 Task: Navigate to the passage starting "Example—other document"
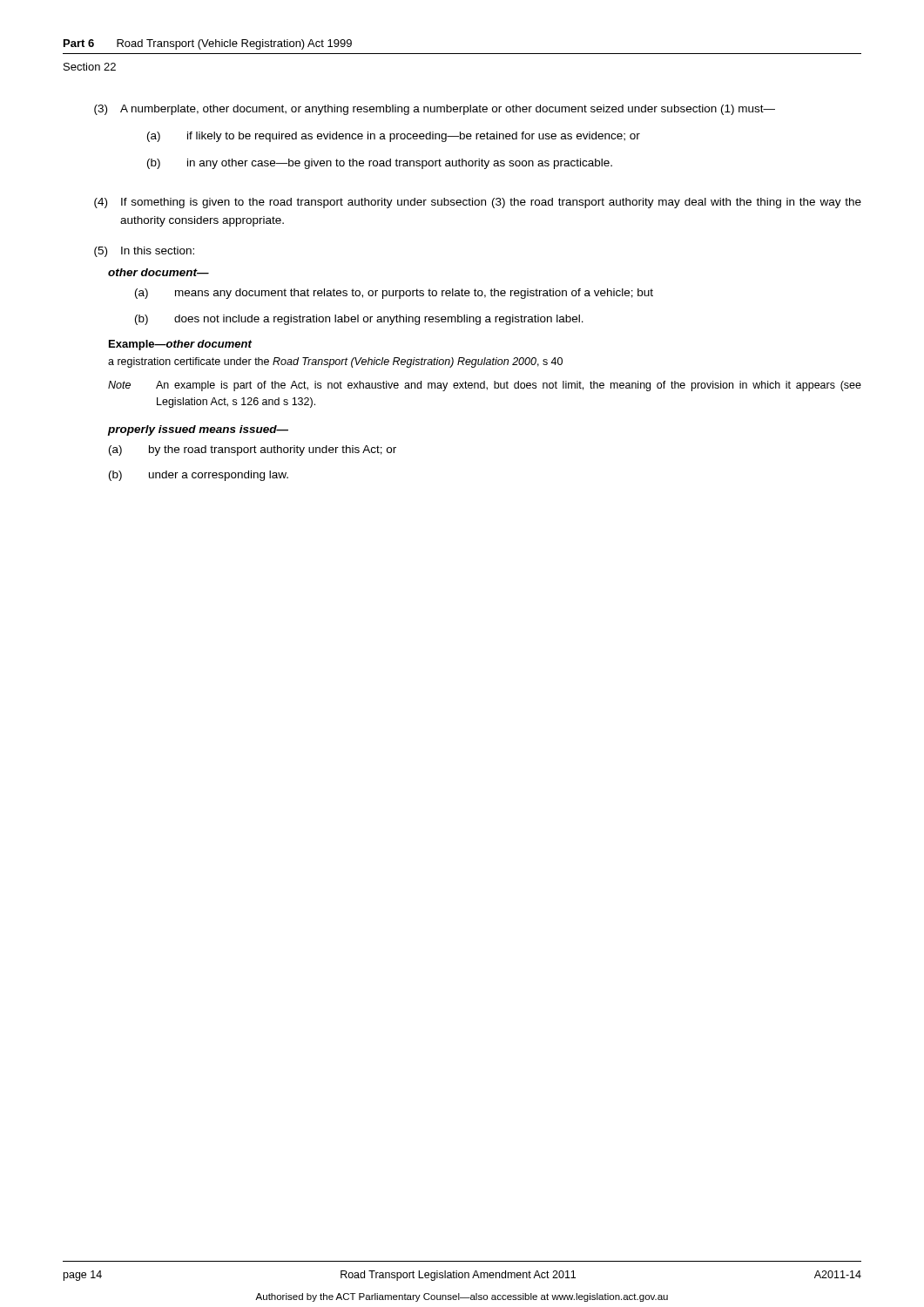(180, 344)
